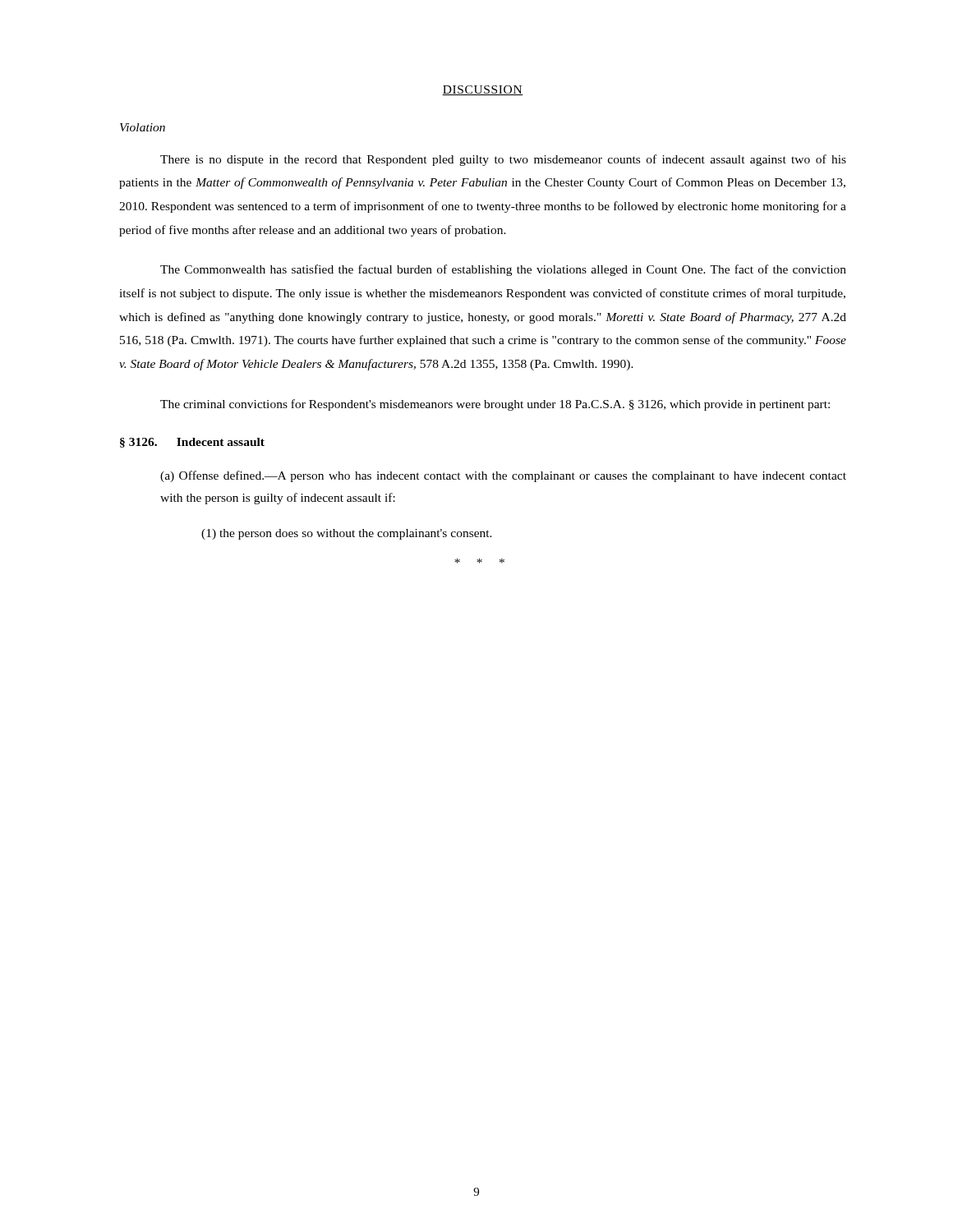Click on the text block starting "The Commonwealth has satisfied the"
953x1232 pixels.
coord(483,317)
